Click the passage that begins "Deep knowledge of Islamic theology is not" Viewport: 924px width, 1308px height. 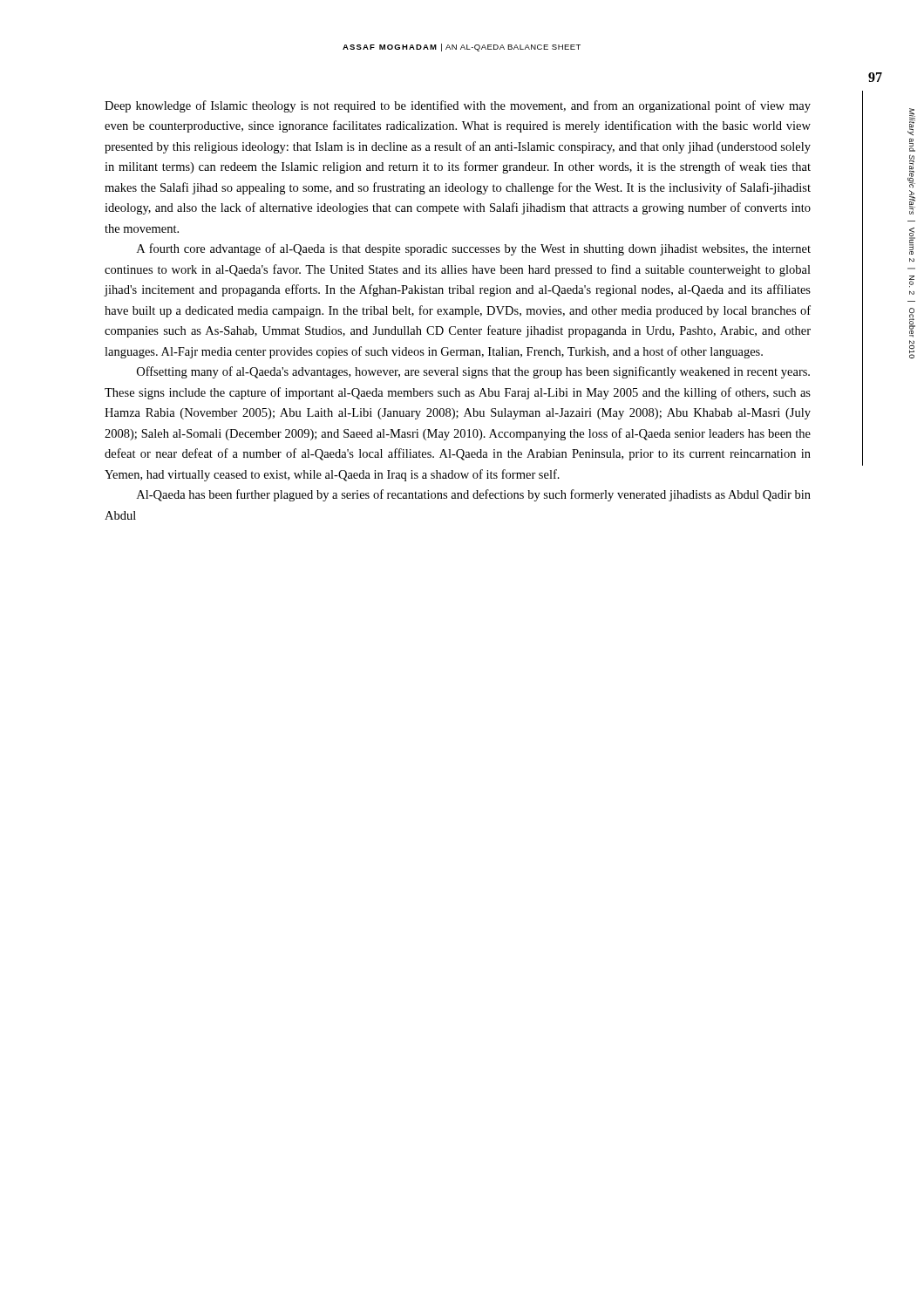click(x=458, y=311)
